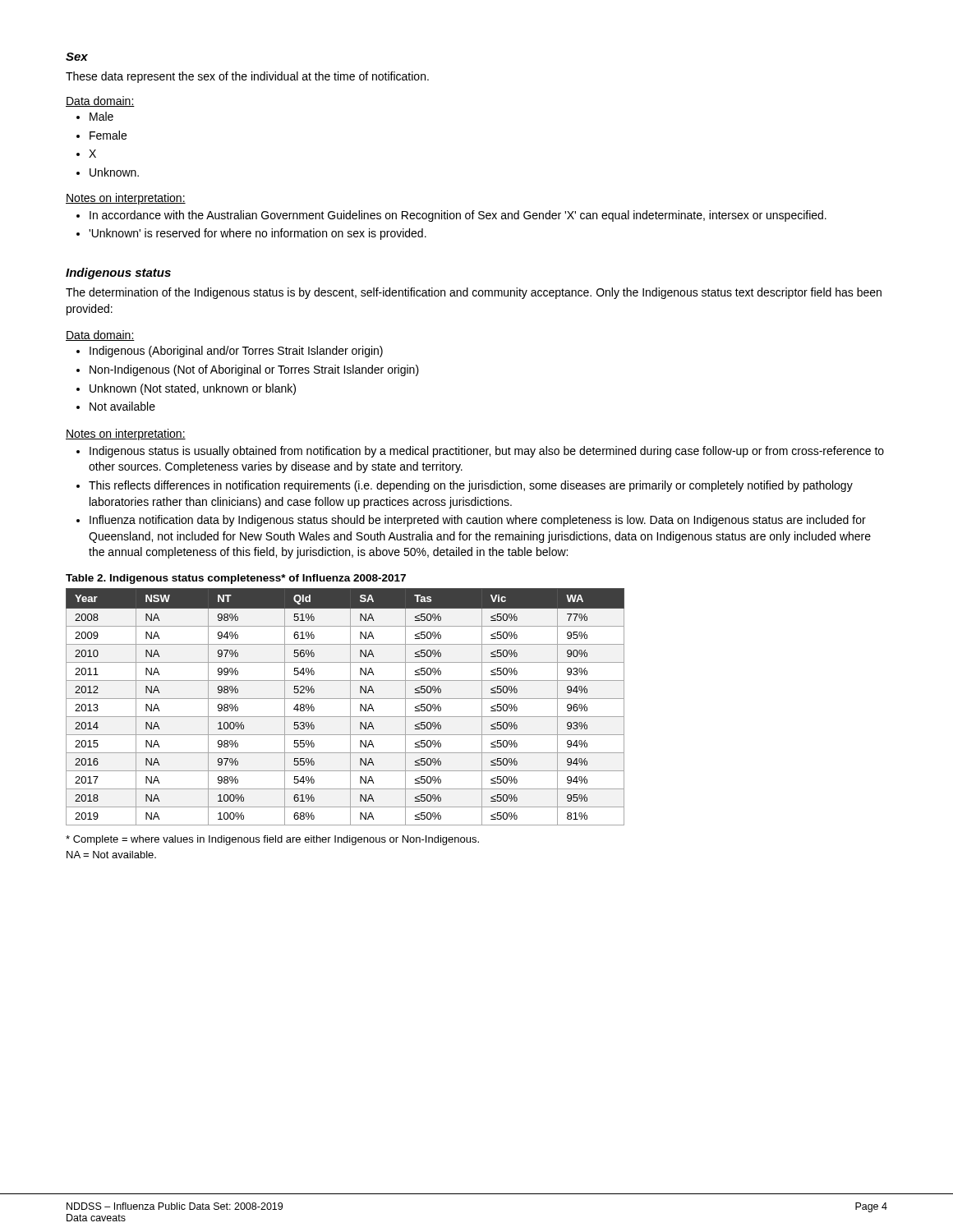953x1232 pixels.
Task: Find the table
Action: [x=476, y=707]
